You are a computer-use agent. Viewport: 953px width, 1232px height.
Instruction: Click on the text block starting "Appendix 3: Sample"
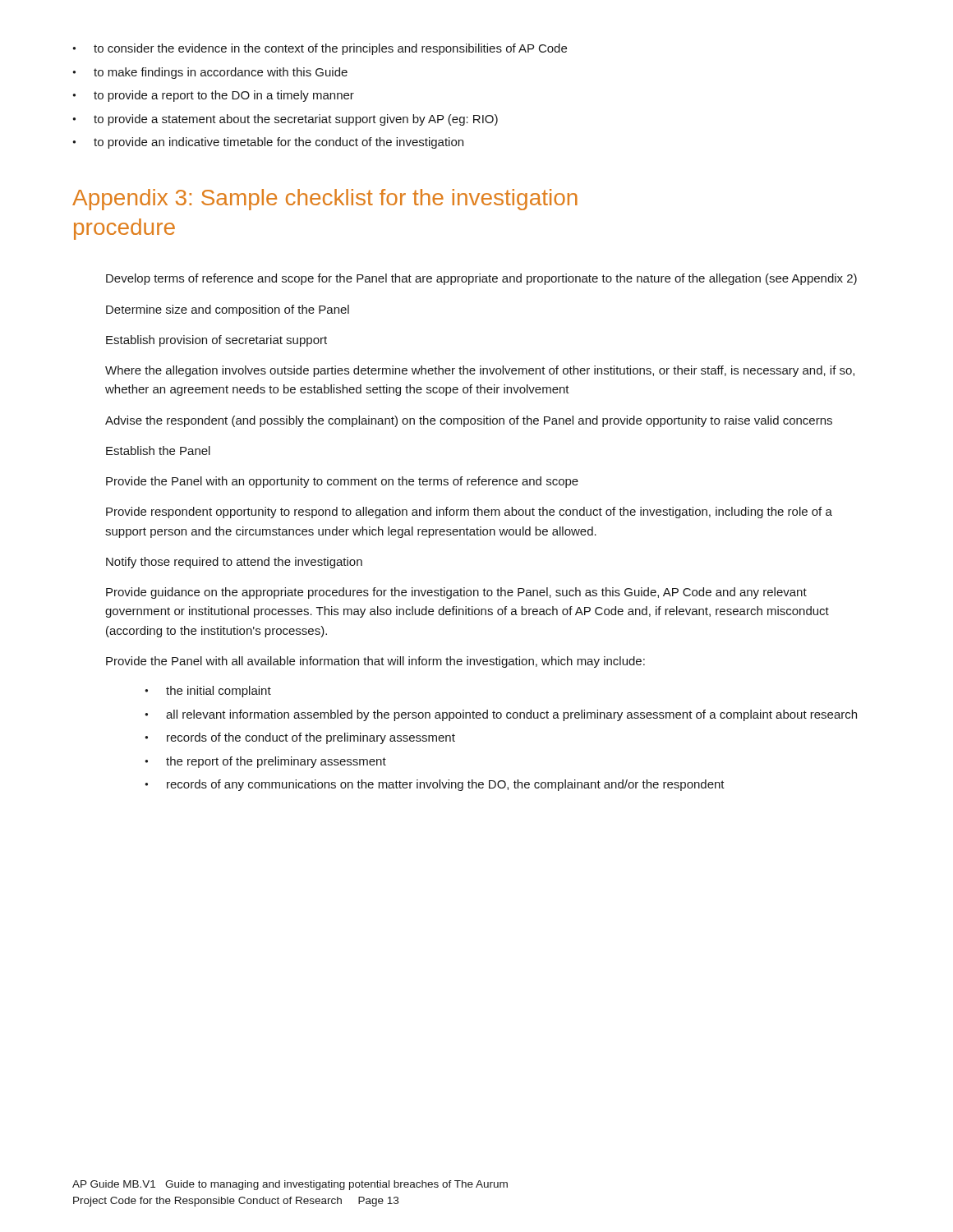click(x=325, y=212)
